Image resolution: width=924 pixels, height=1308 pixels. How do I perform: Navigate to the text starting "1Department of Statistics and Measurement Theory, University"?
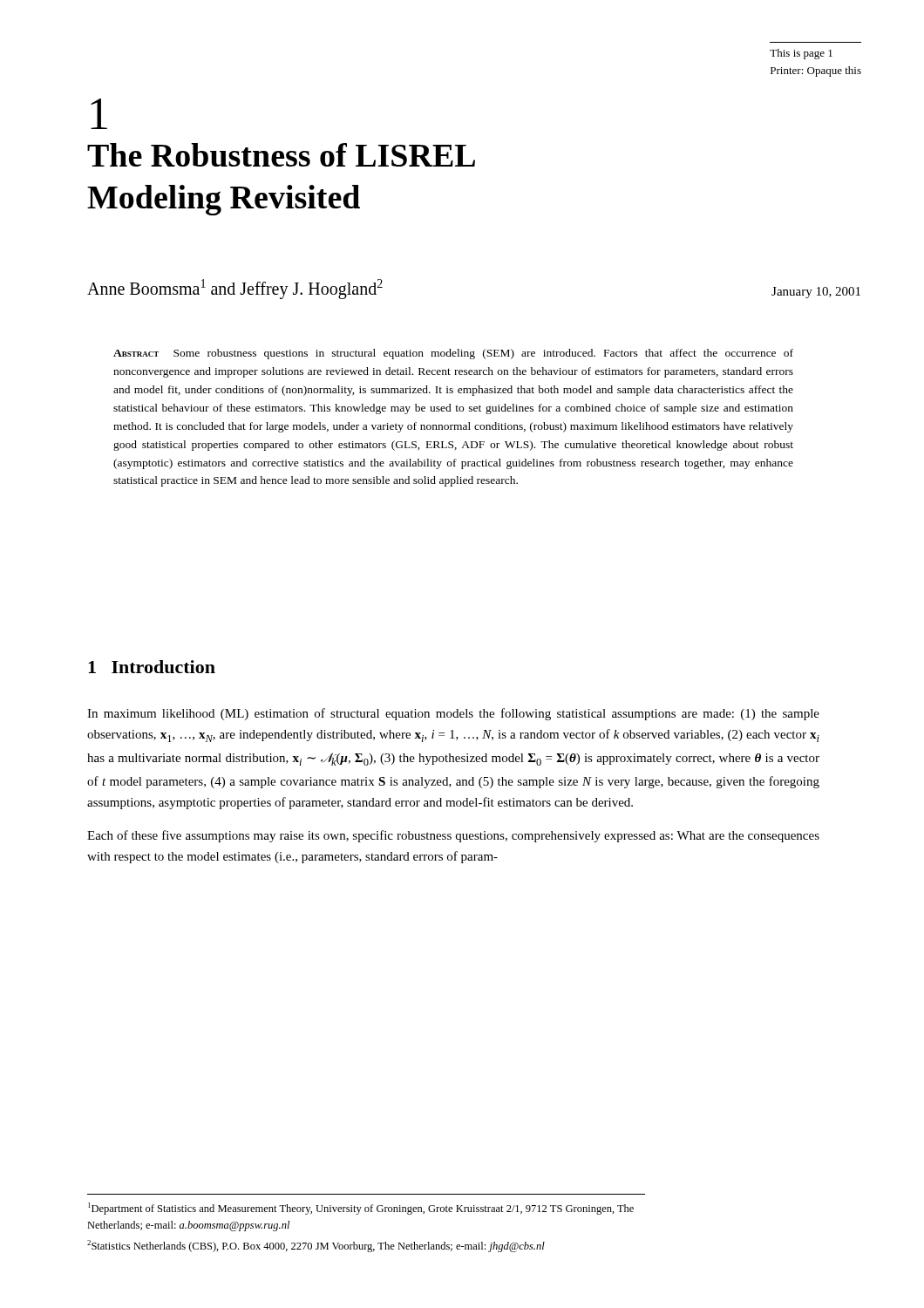click(x=361, y=1216)
